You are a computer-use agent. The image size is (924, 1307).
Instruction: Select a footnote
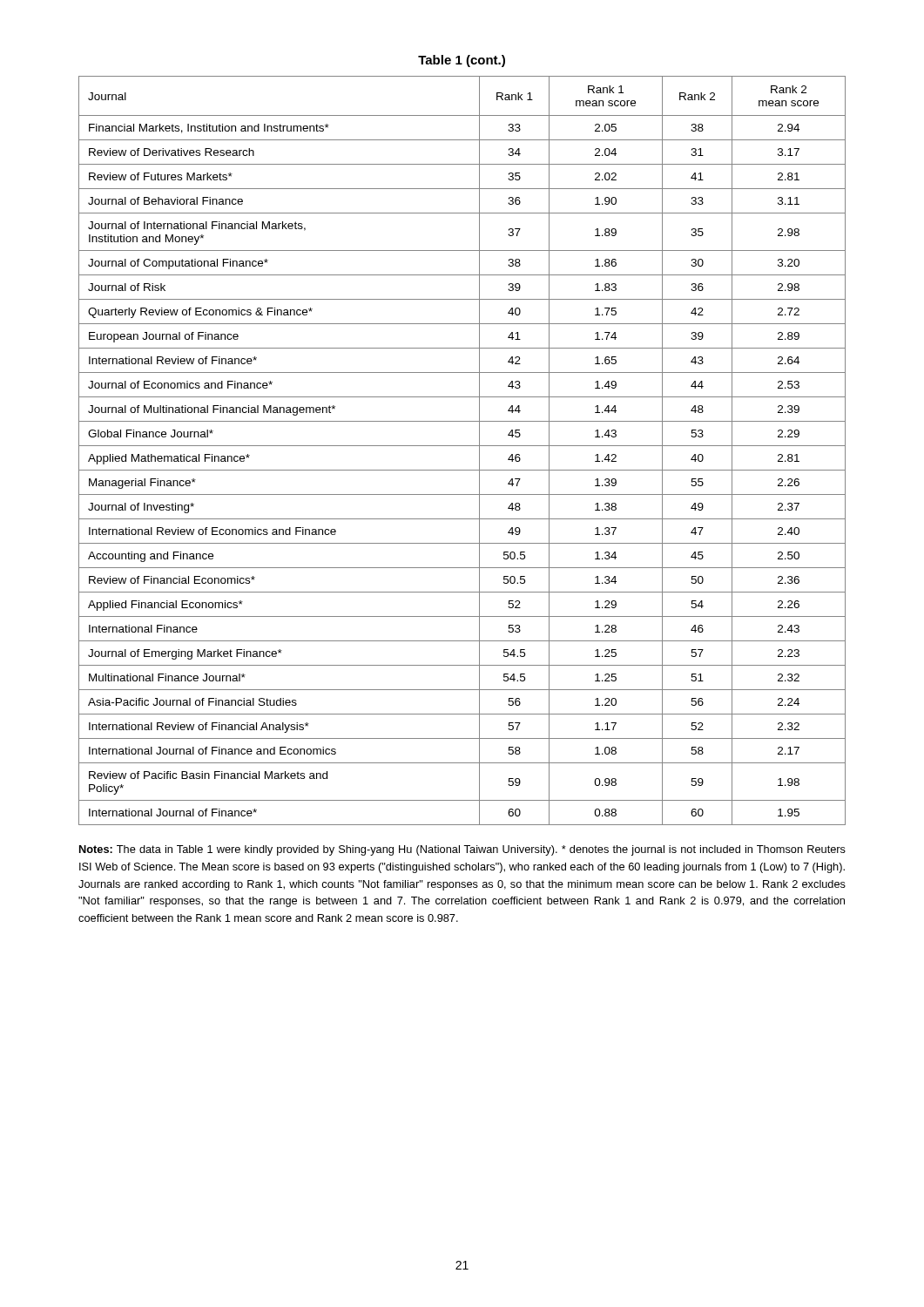click(462, 884)
